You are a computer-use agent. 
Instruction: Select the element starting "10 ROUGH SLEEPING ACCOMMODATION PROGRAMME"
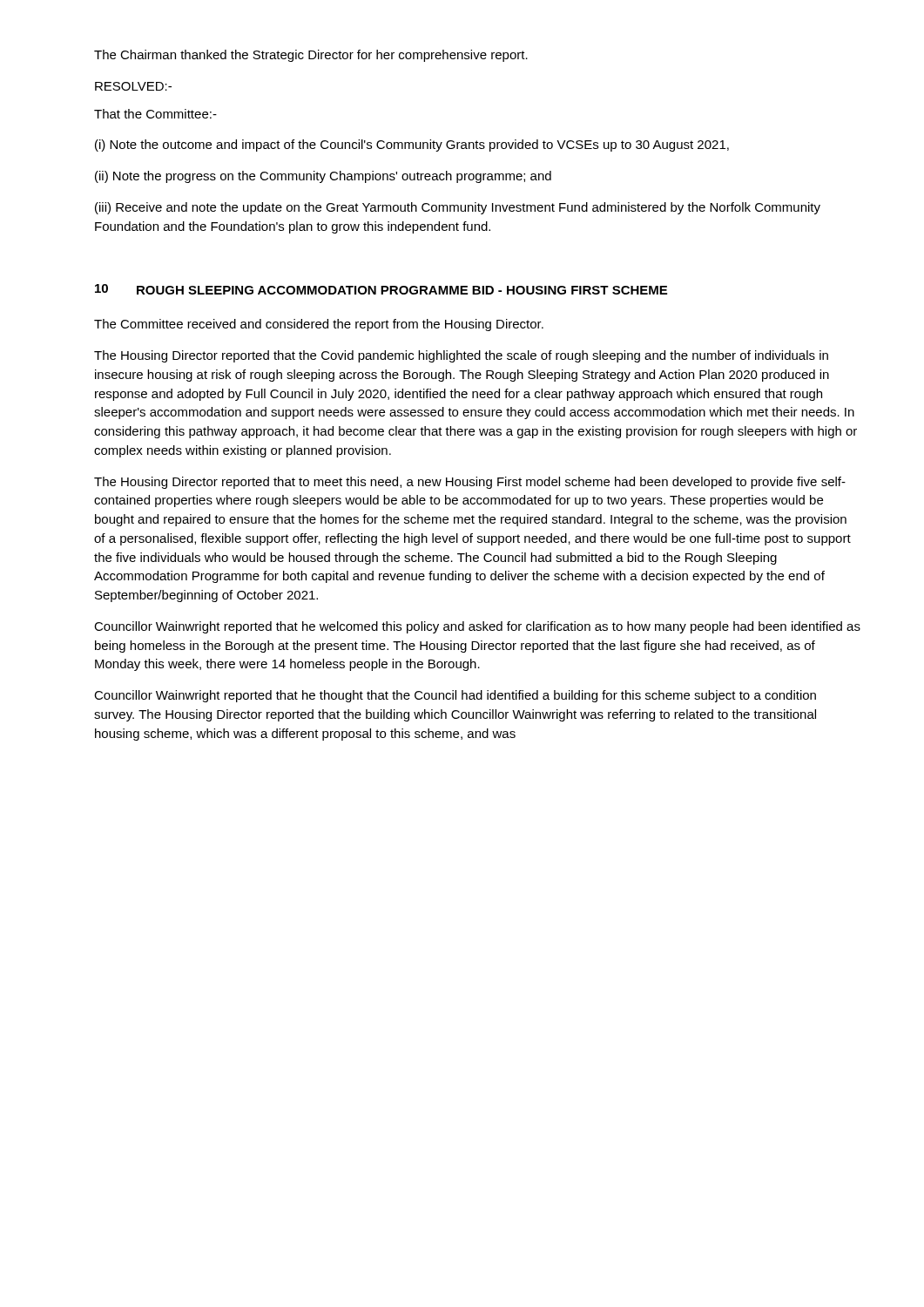pyautogui.click(x=381, y=290)
